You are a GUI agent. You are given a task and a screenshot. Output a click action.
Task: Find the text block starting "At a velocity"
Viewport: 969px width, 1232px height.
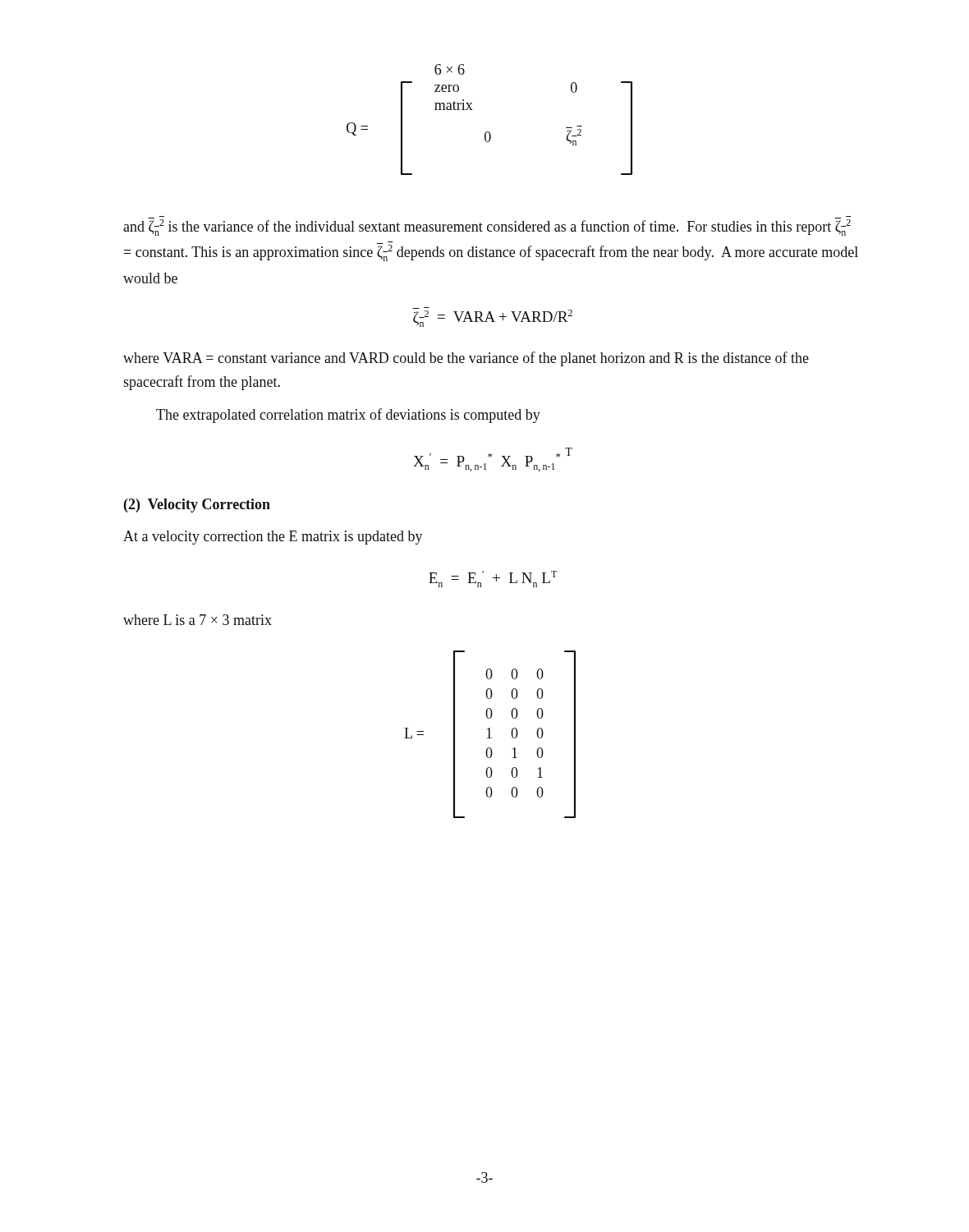pos(273,536)
